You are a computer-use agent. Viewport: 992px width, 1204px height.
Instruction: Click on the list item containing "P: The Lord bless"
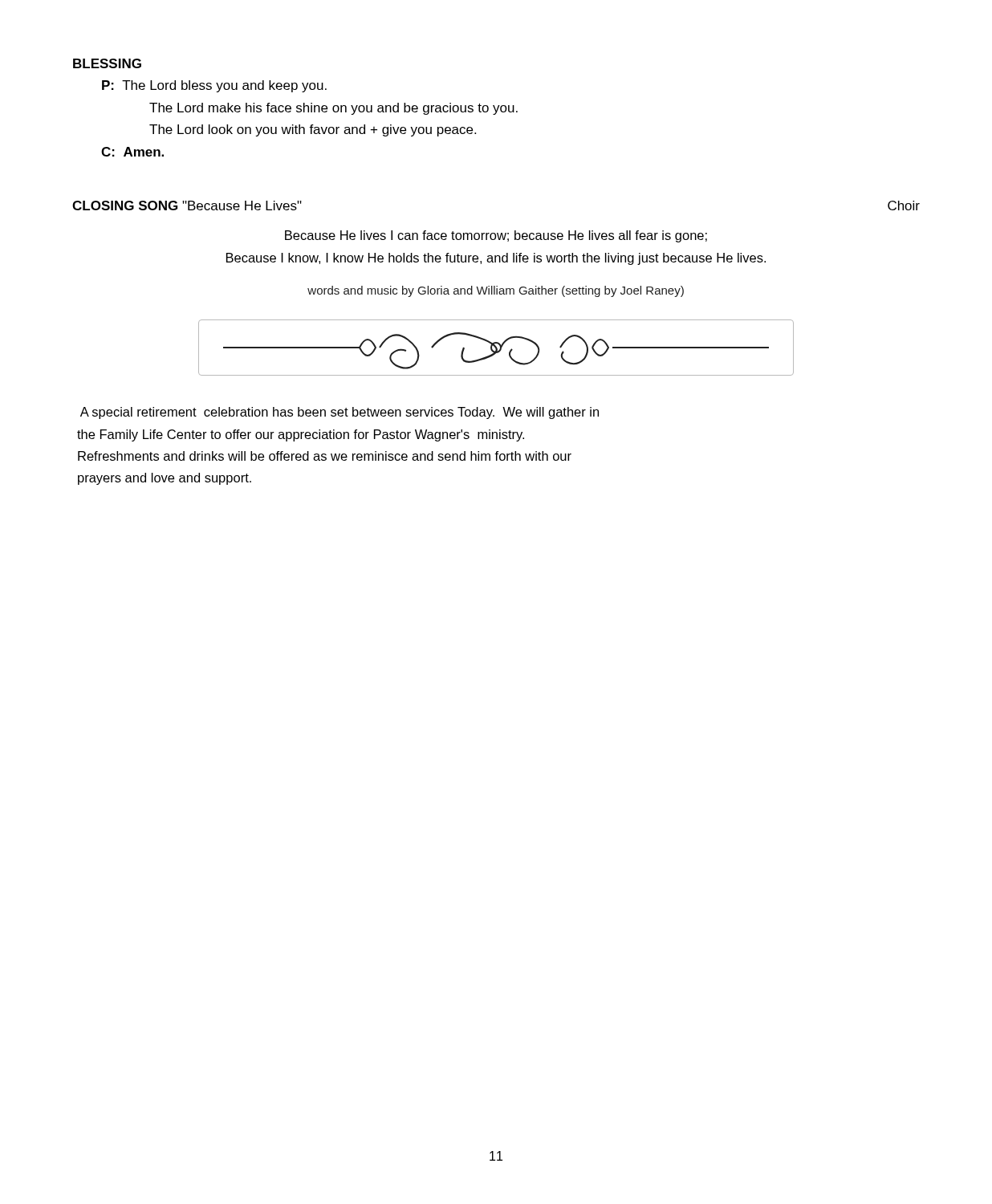[510, 108]
